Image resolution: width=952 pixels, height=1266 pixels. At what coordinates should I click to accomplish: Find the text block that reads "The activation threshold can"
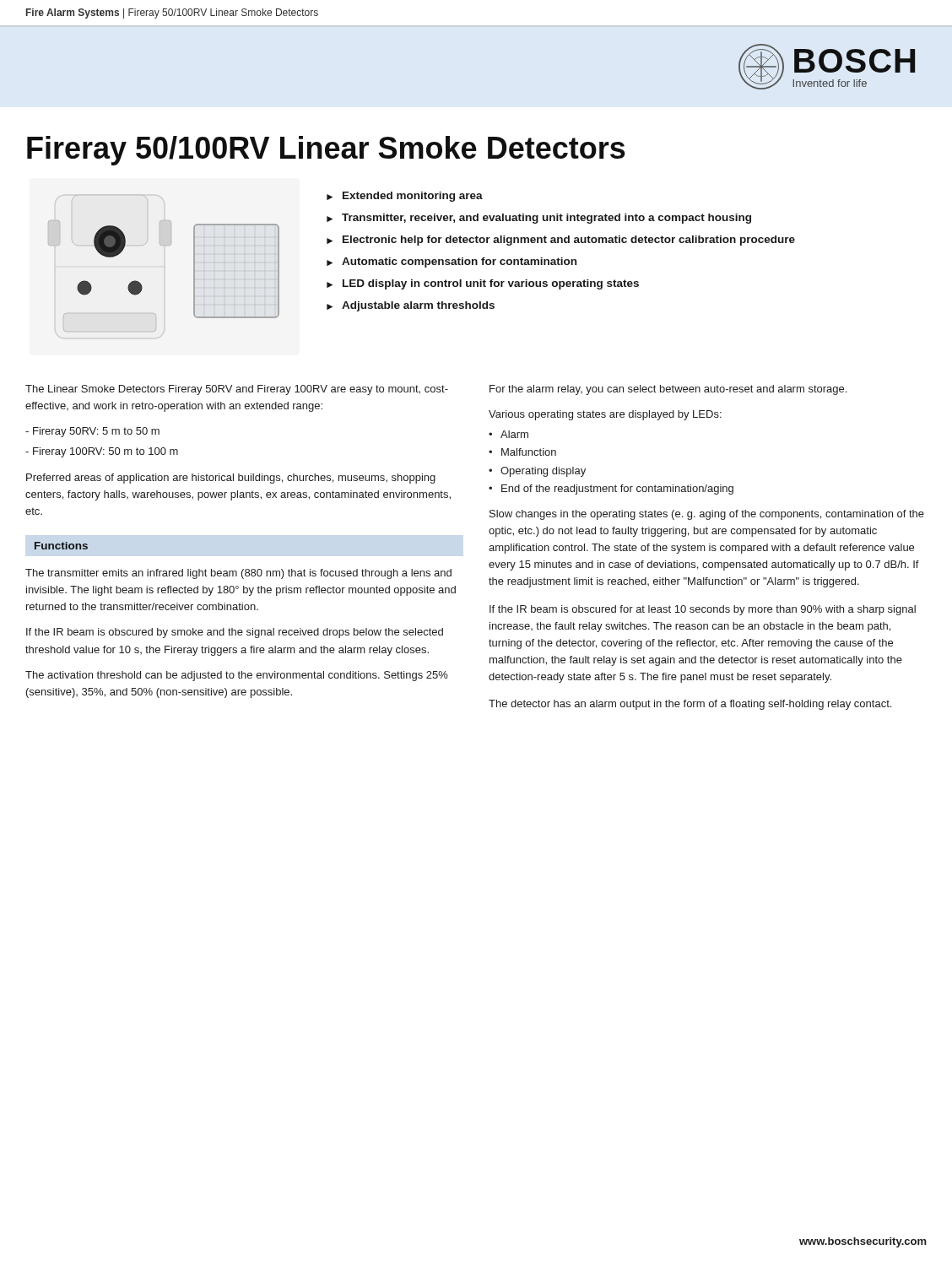[237, 683]
